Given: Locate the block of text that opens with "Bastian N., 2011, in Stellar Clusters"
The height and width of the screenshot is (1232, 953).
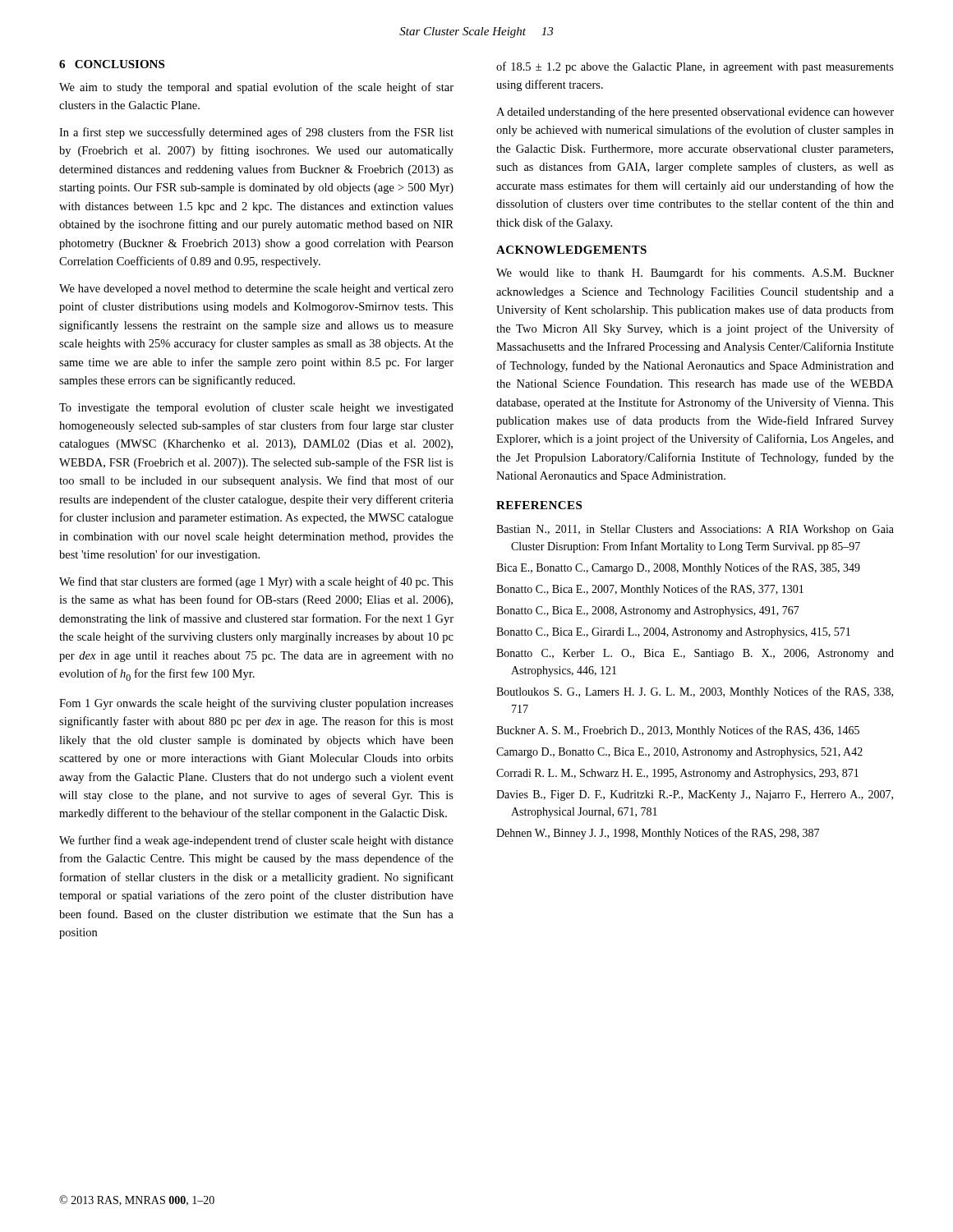Looking at the screenshot, I should tap(695, 538).
